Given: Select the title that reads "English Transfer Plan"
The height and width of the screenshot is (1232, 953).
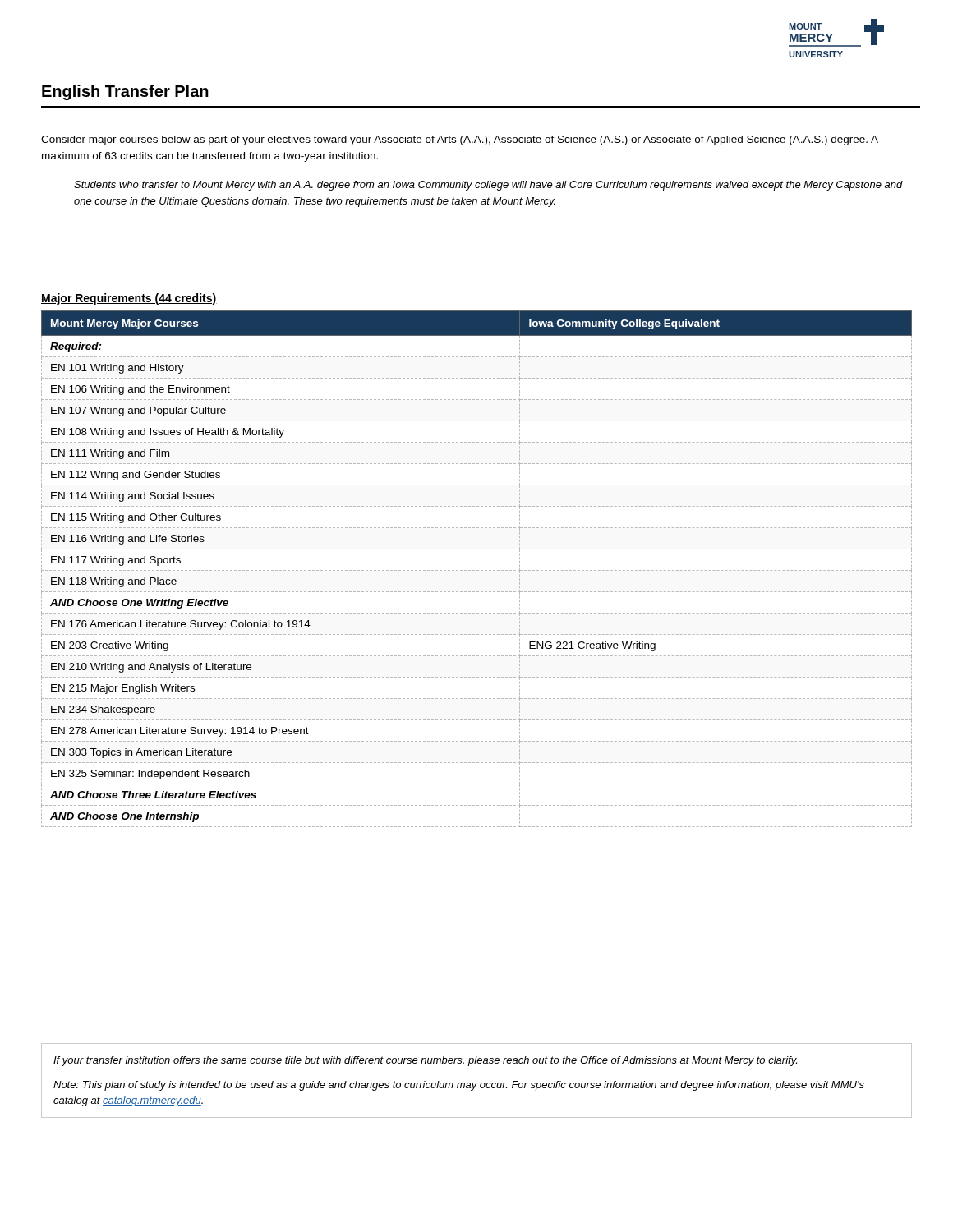Looking at the screenshot, I should [x=481, y=95].
